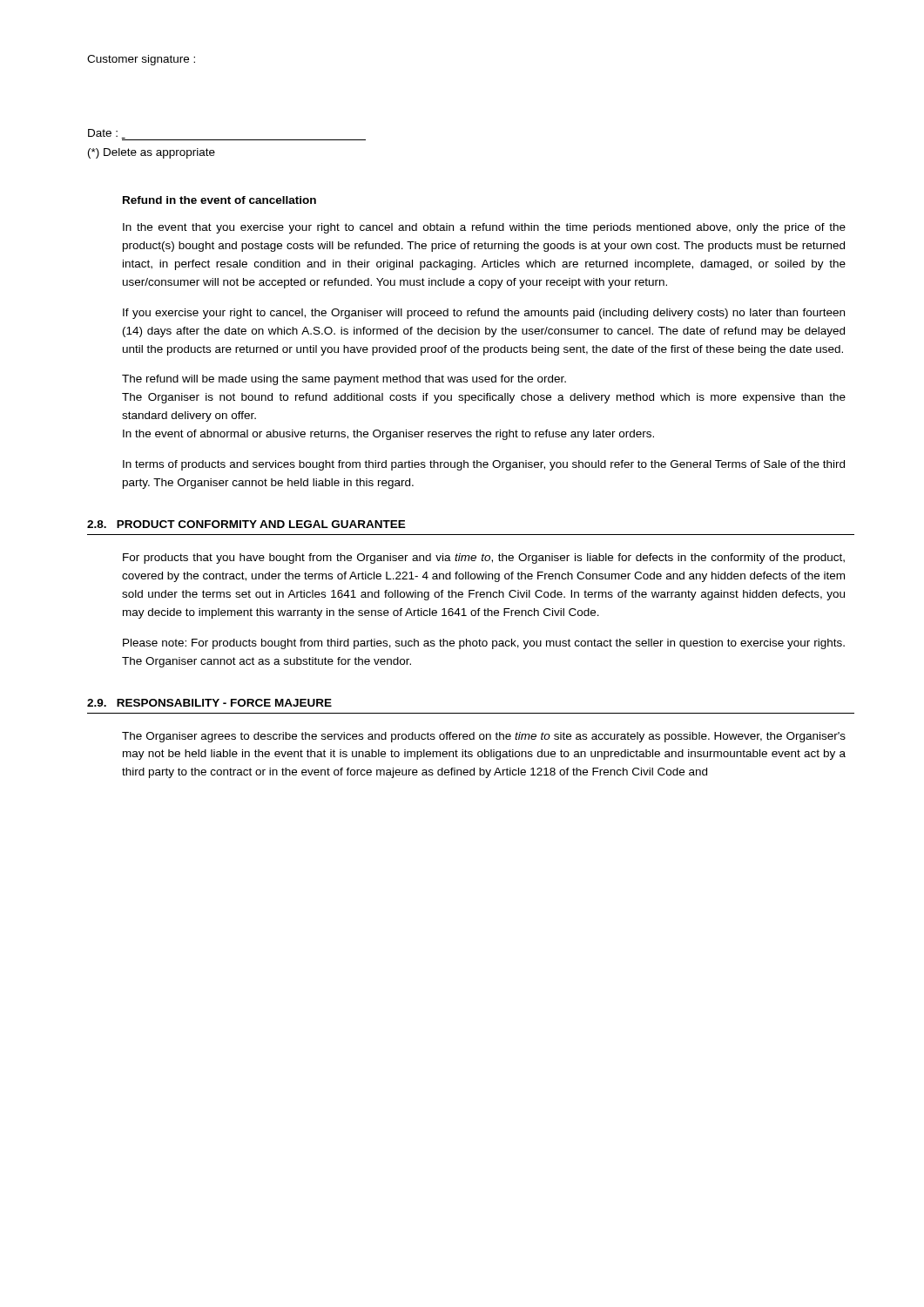Point to "(*) Delete as appropriate"
924x1307 pixels.
pyautogui.click(x=151, y=152)
